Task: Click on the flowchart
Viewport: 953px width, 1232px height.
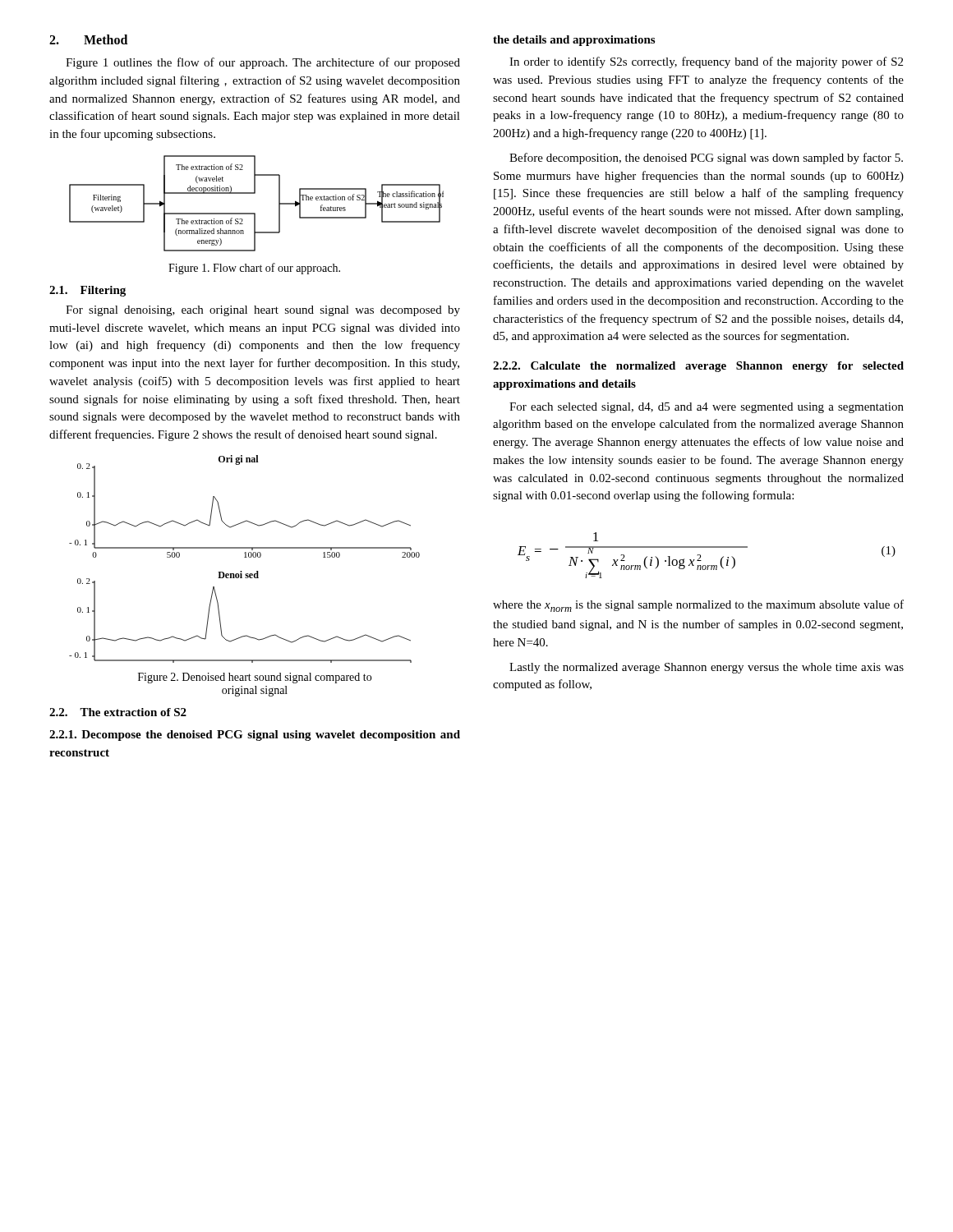Action: 255,205
